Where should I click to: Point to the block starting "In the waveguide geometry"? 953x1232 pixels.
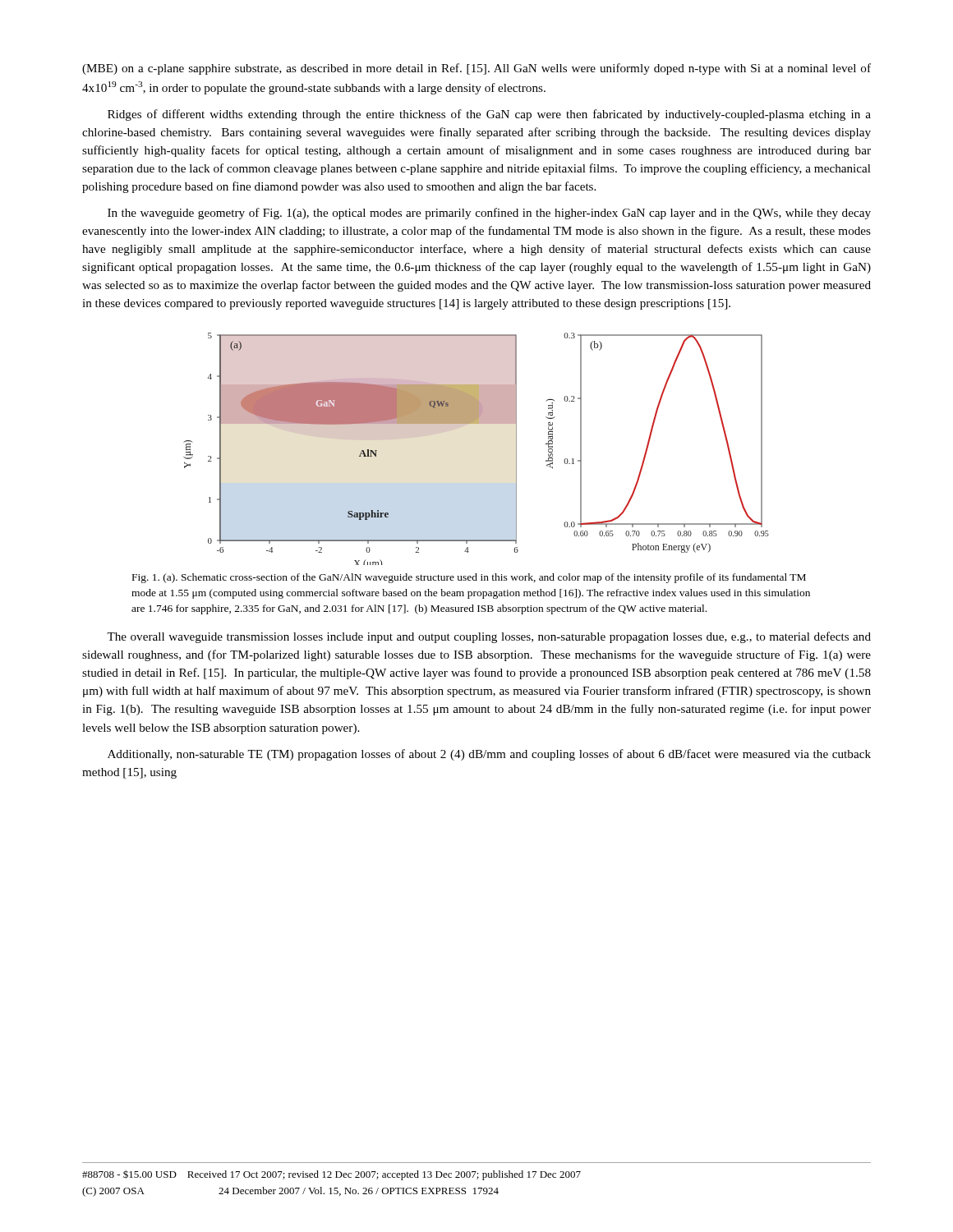pyautogui.click(x=476, y=258)
